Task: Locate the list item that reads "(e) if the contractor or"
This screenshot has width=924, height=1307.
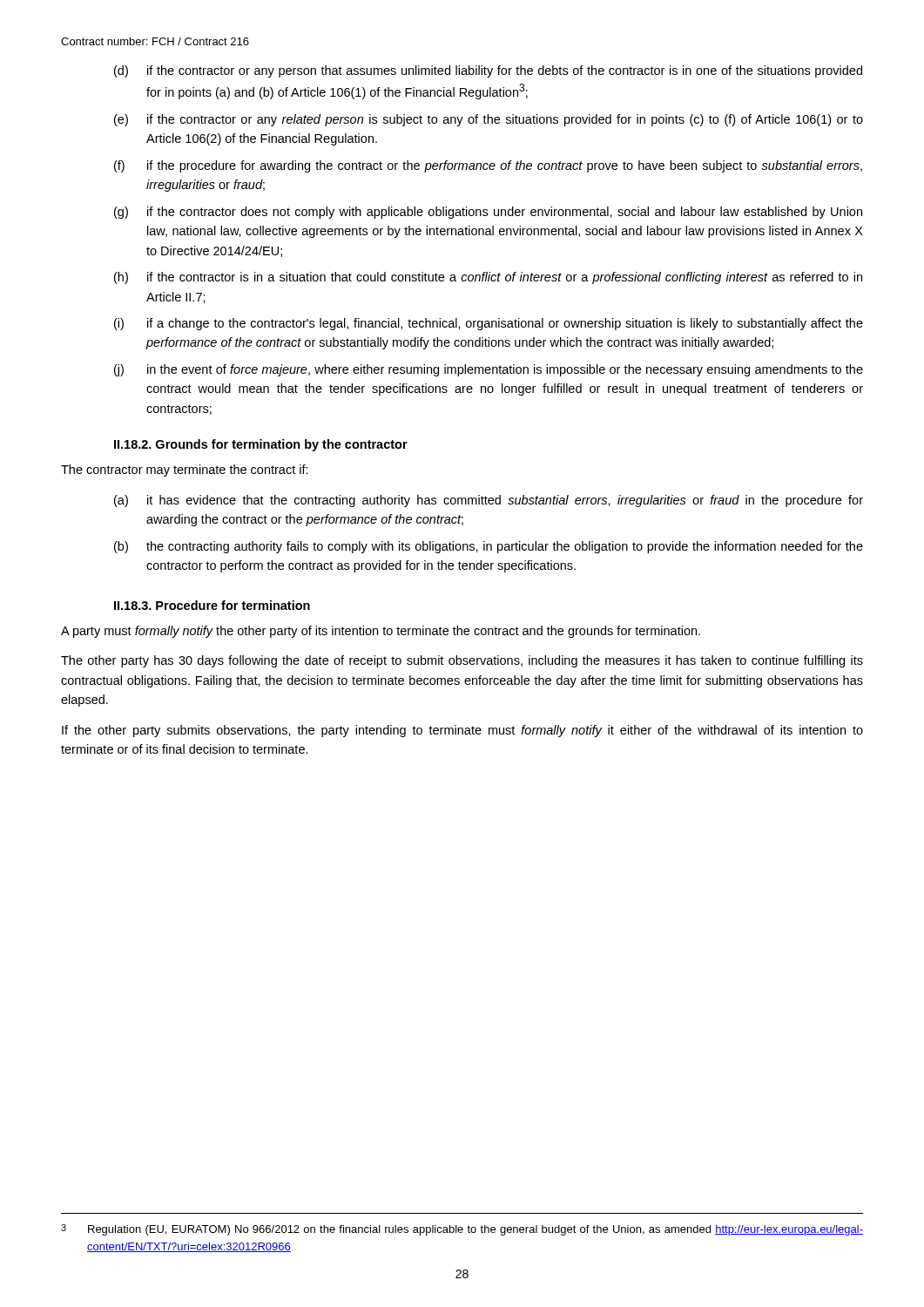Action: click(x=488, y=129)
